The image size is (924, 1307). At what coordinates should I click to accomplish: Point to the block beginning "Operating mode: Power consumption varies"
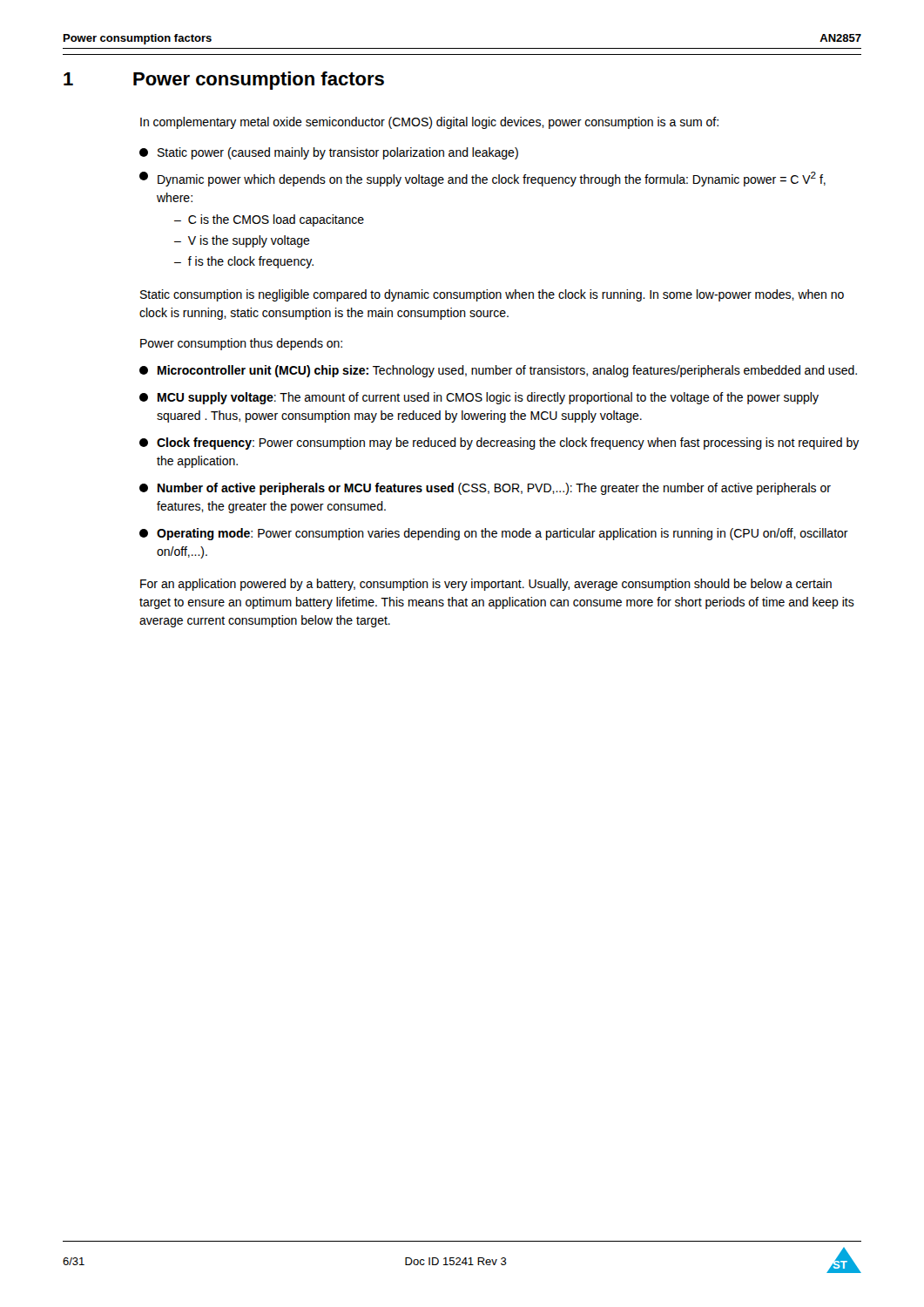click(500, 543)
